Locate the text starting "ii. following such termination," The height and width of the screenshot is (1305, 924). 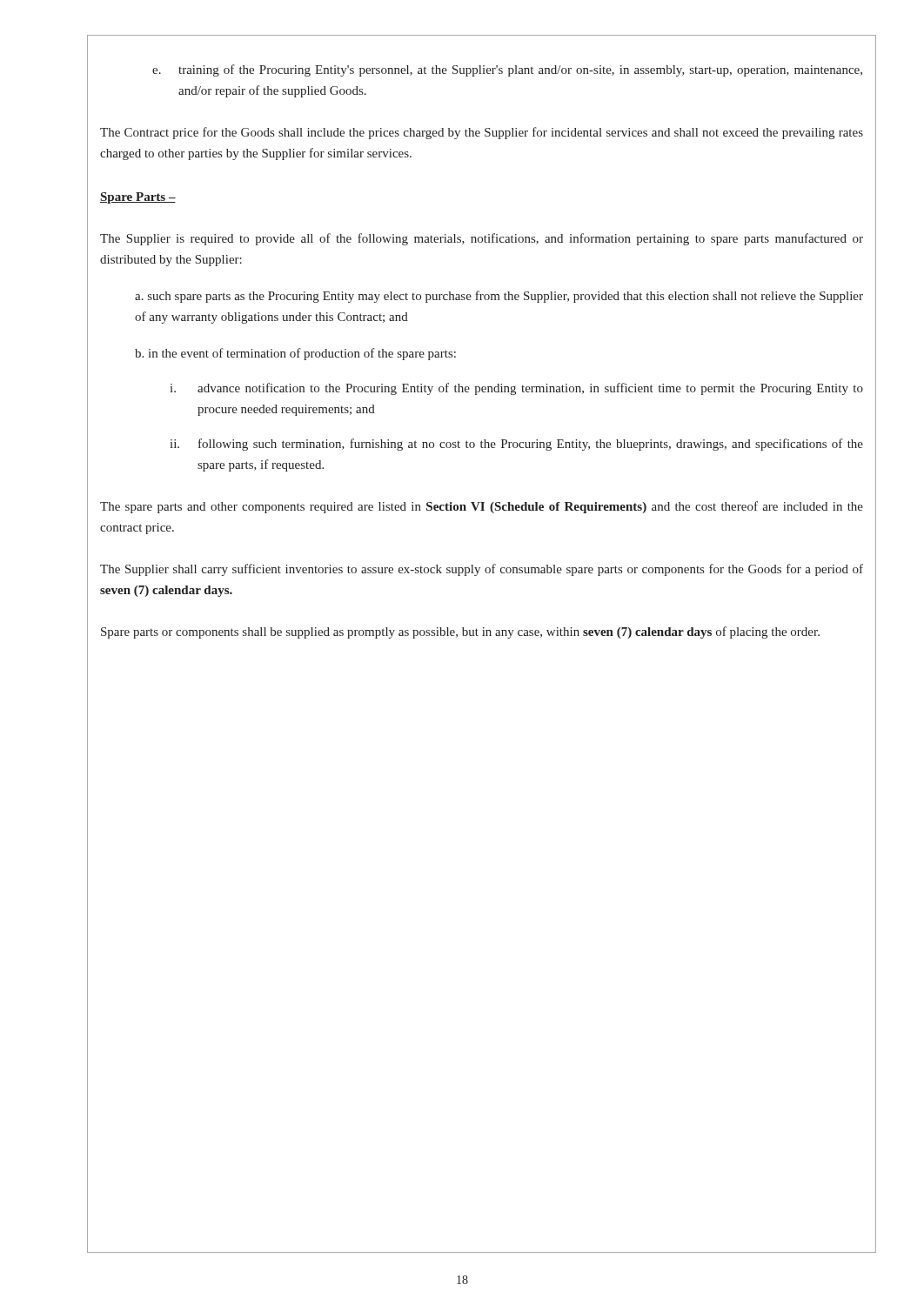point(516,454)
